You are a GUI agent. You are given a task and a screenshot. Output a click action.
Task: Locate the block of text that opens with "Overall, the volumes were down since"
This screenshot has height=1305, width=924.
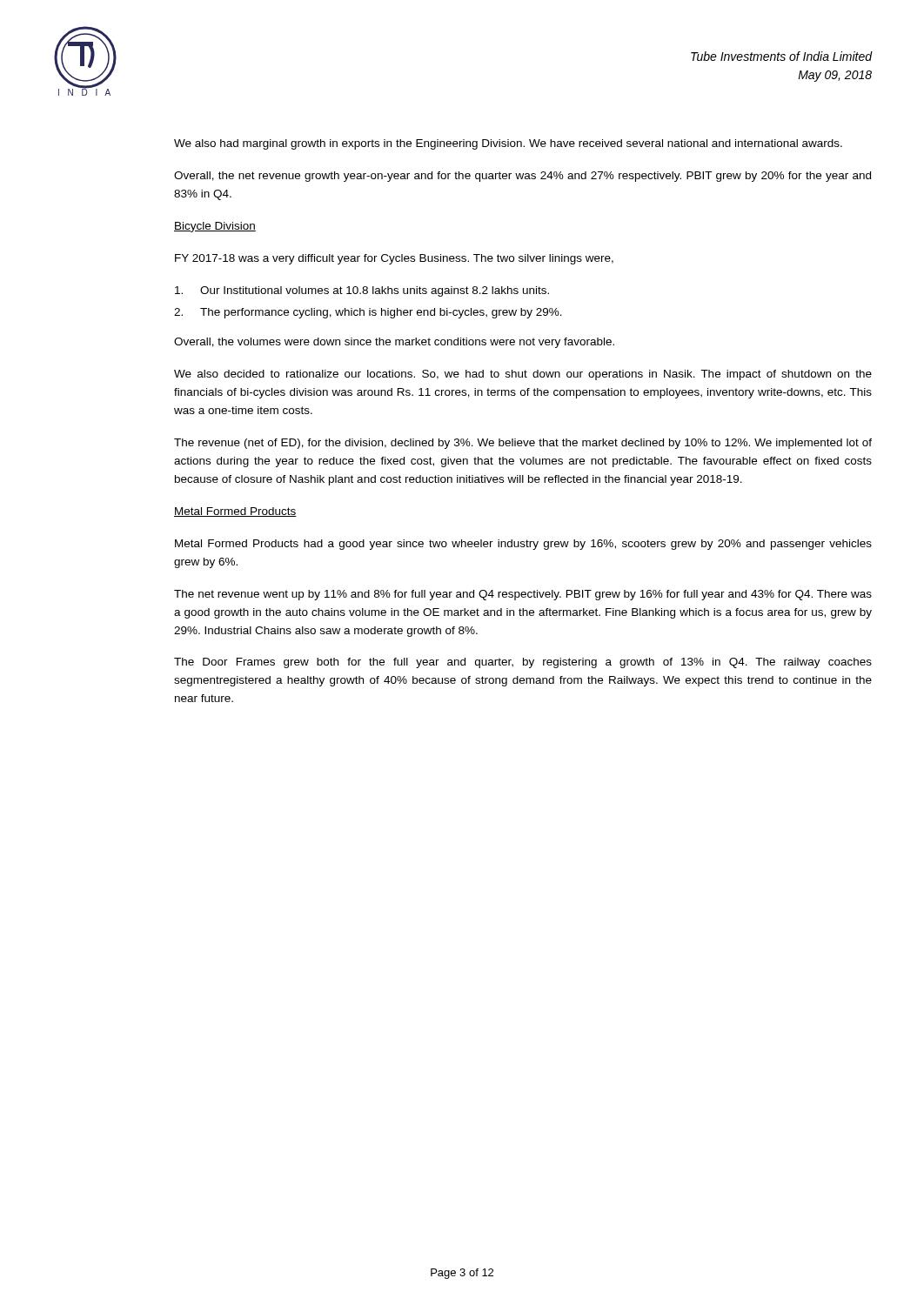523,343
